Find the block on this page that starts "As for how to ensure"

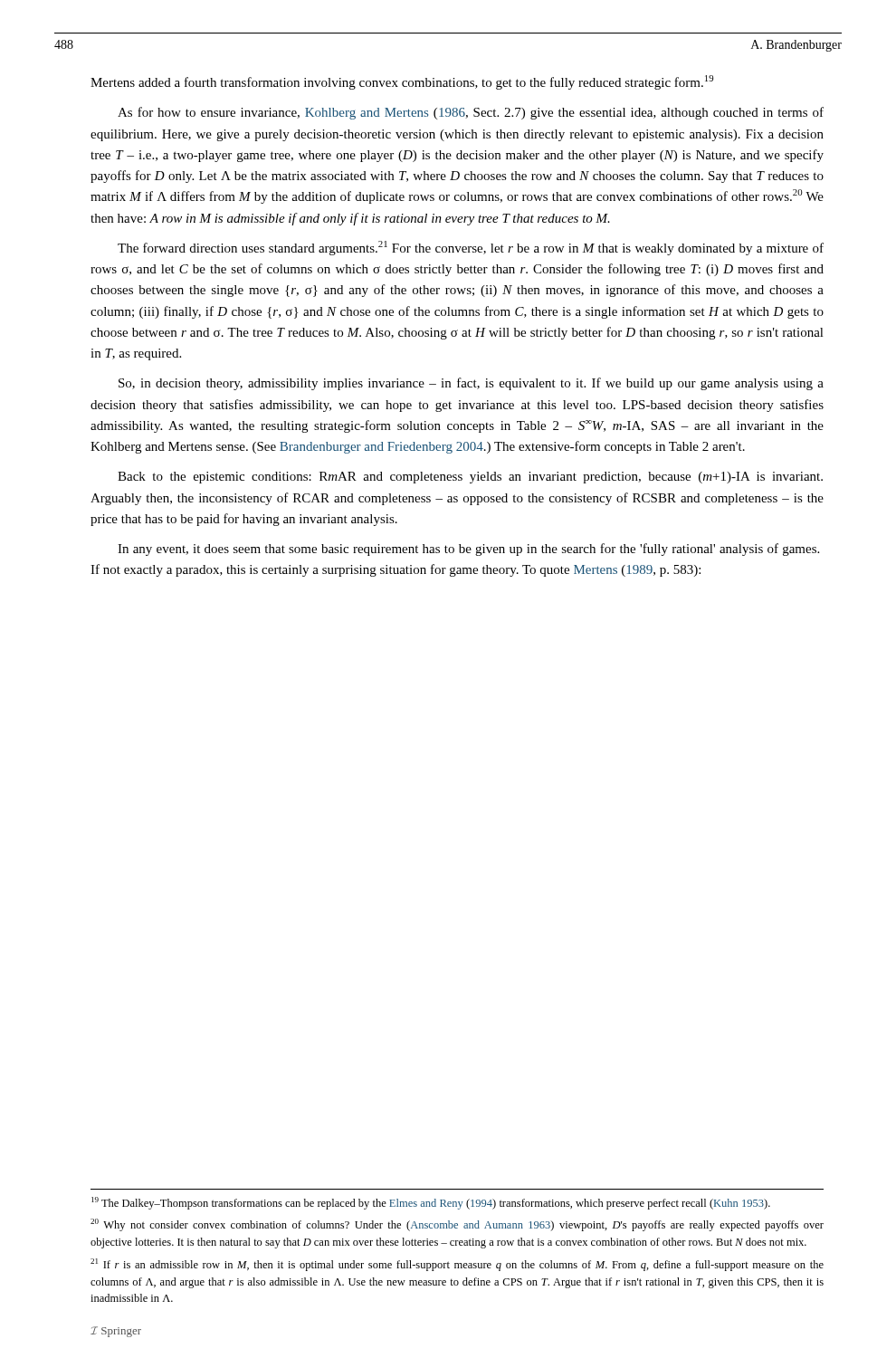coord(457,166)
